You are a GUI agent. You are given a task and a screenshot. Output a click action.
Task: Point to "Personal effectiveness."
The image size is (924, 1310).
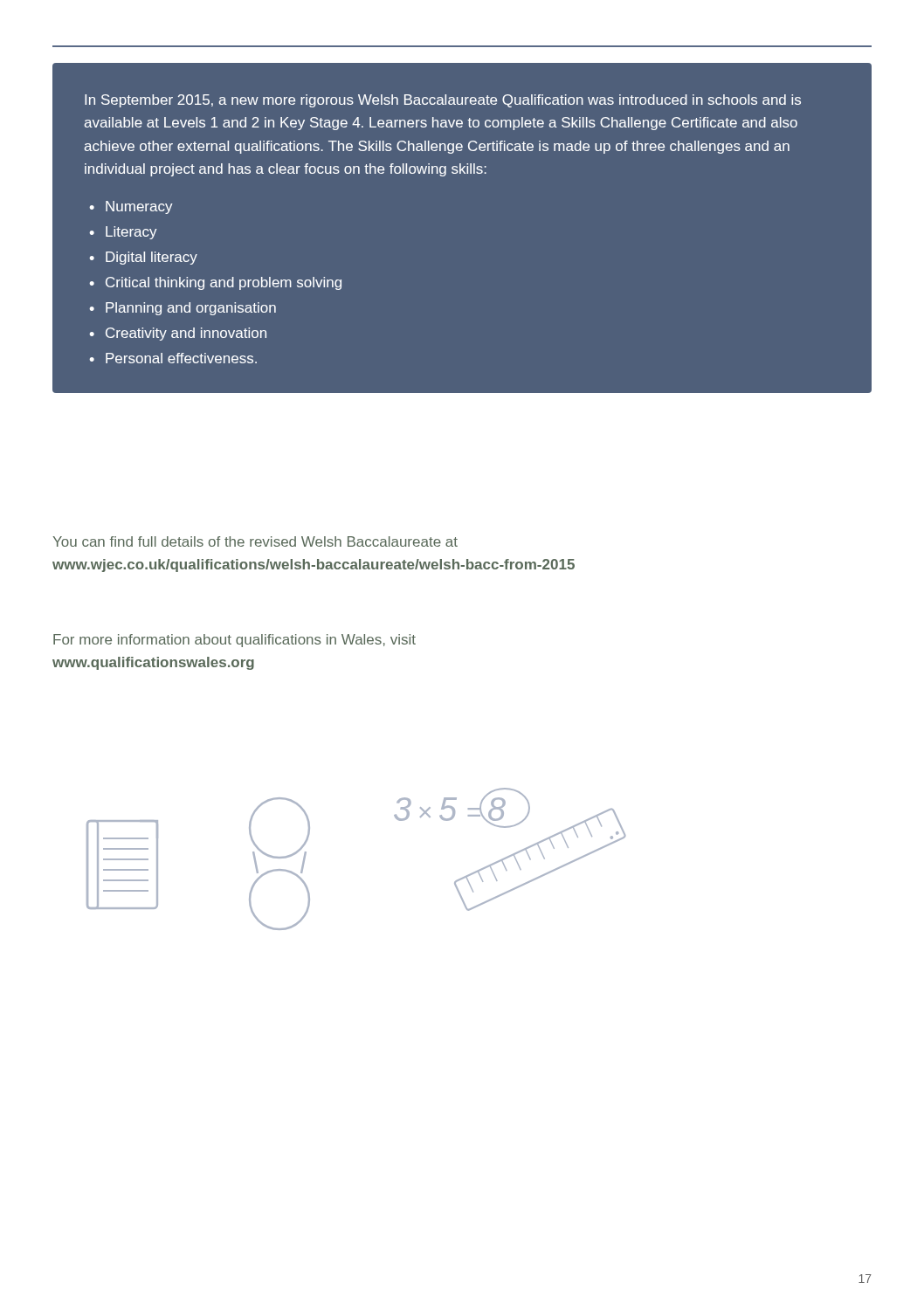(x=181, y=358)
